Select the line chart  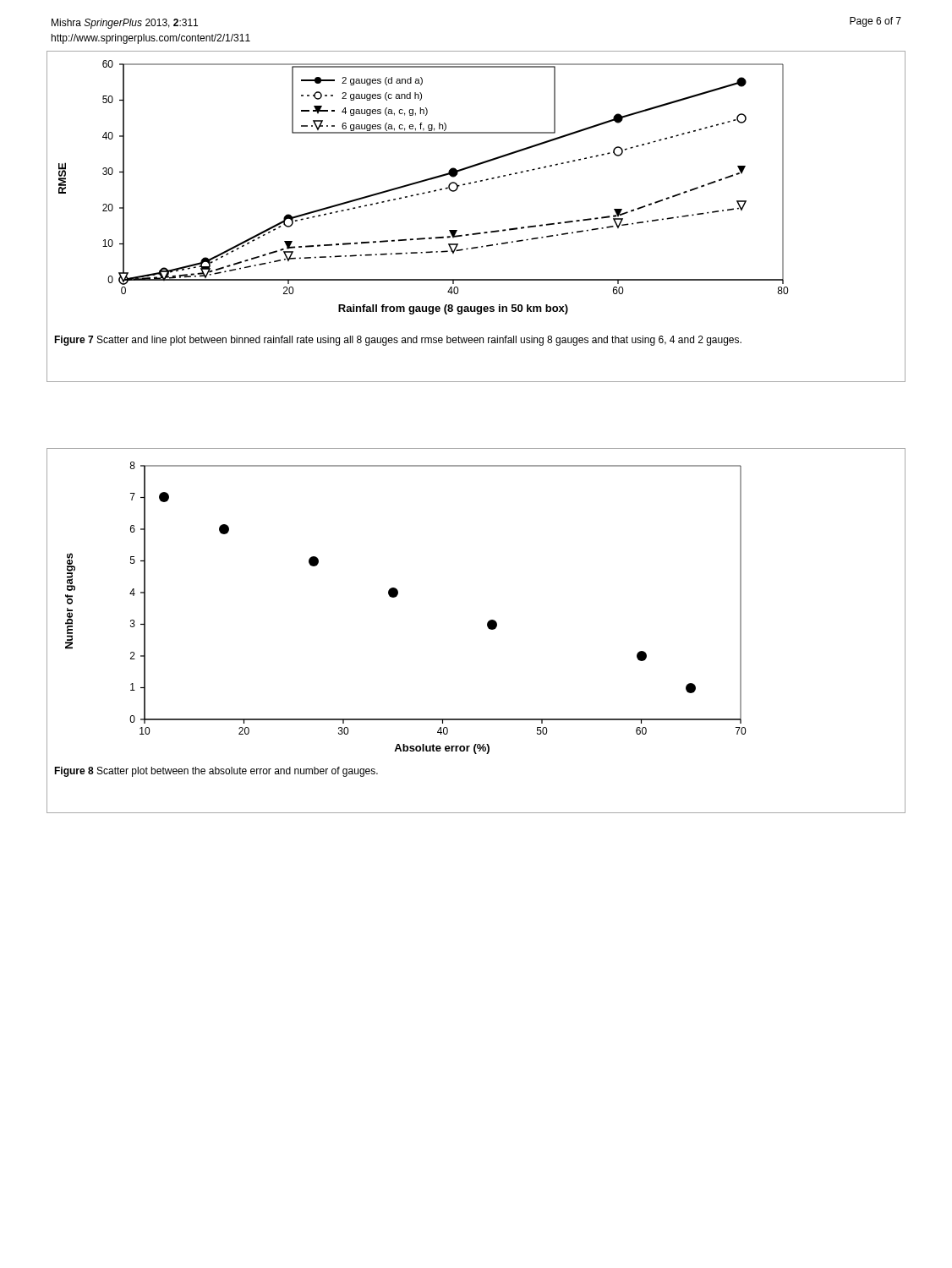(476, 191)
